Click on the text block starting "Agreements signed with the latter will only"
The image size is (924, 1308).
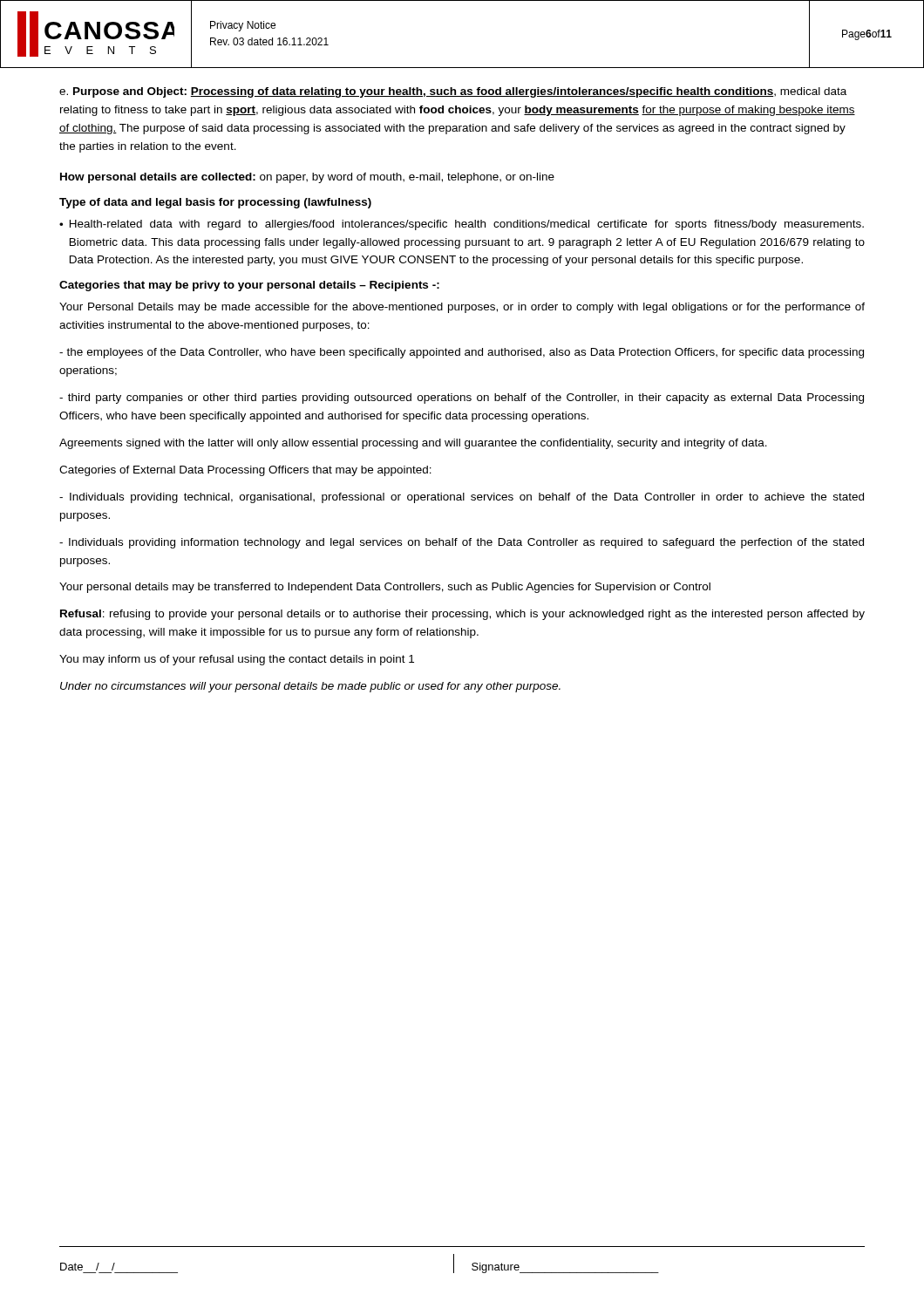coord(413,442)
